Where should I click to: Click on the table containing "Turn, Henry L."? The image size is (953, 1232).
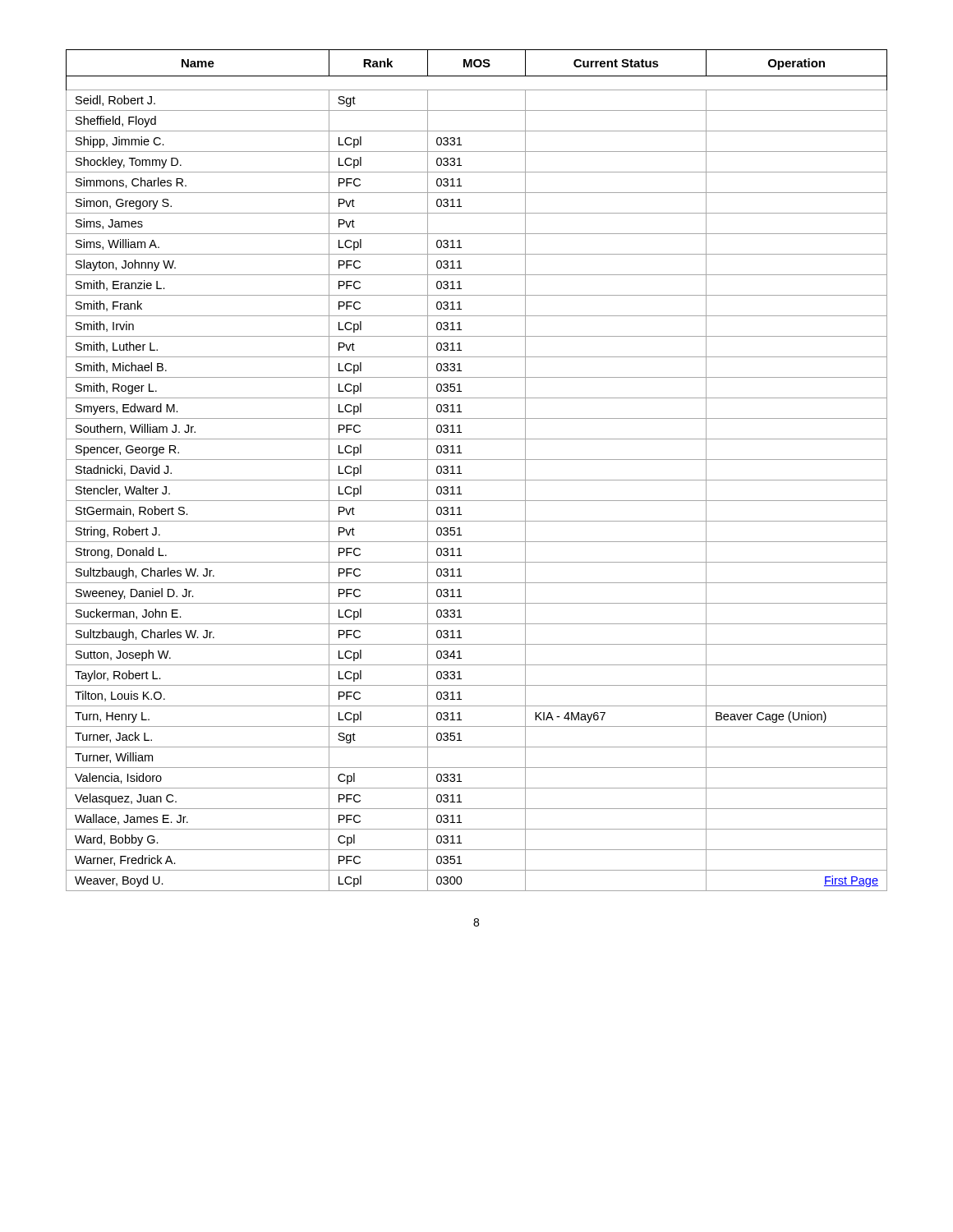pos(476,470)
